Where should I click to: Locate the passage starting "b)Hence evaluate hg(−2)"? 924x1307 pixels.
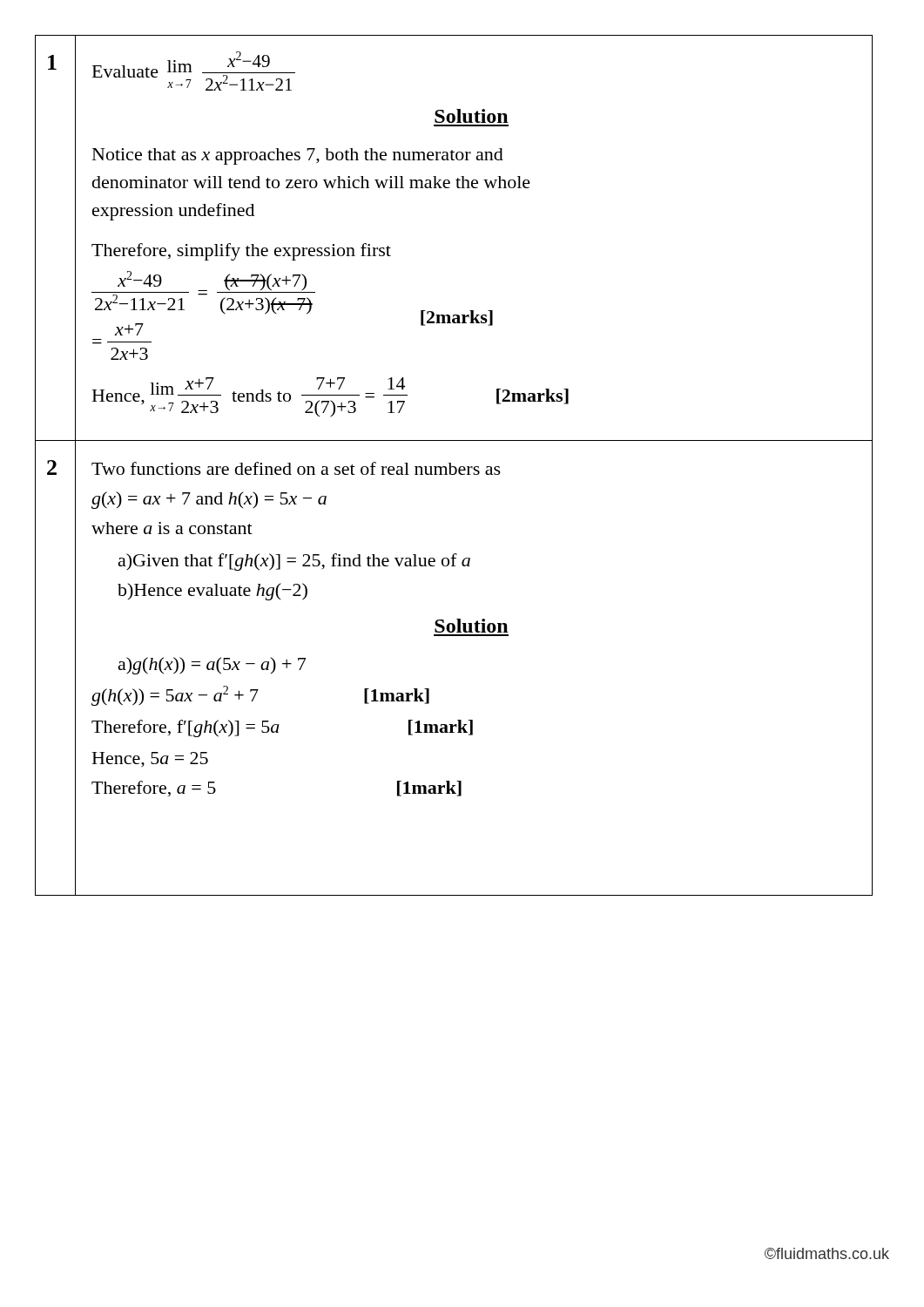tap(213, 590)
